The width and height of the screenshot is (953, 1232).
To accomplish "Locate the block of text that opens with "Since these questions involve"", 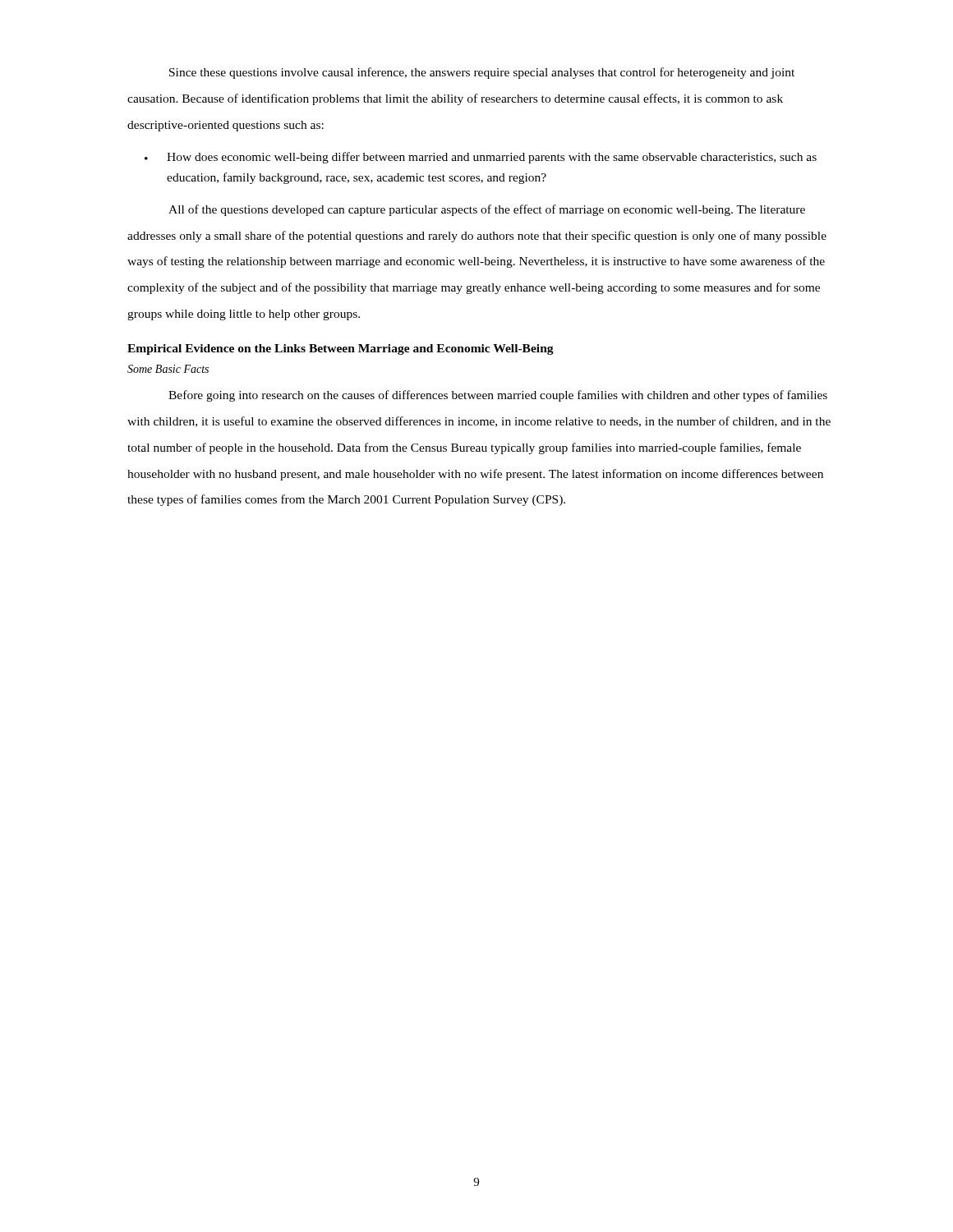I will pos(483,98).
